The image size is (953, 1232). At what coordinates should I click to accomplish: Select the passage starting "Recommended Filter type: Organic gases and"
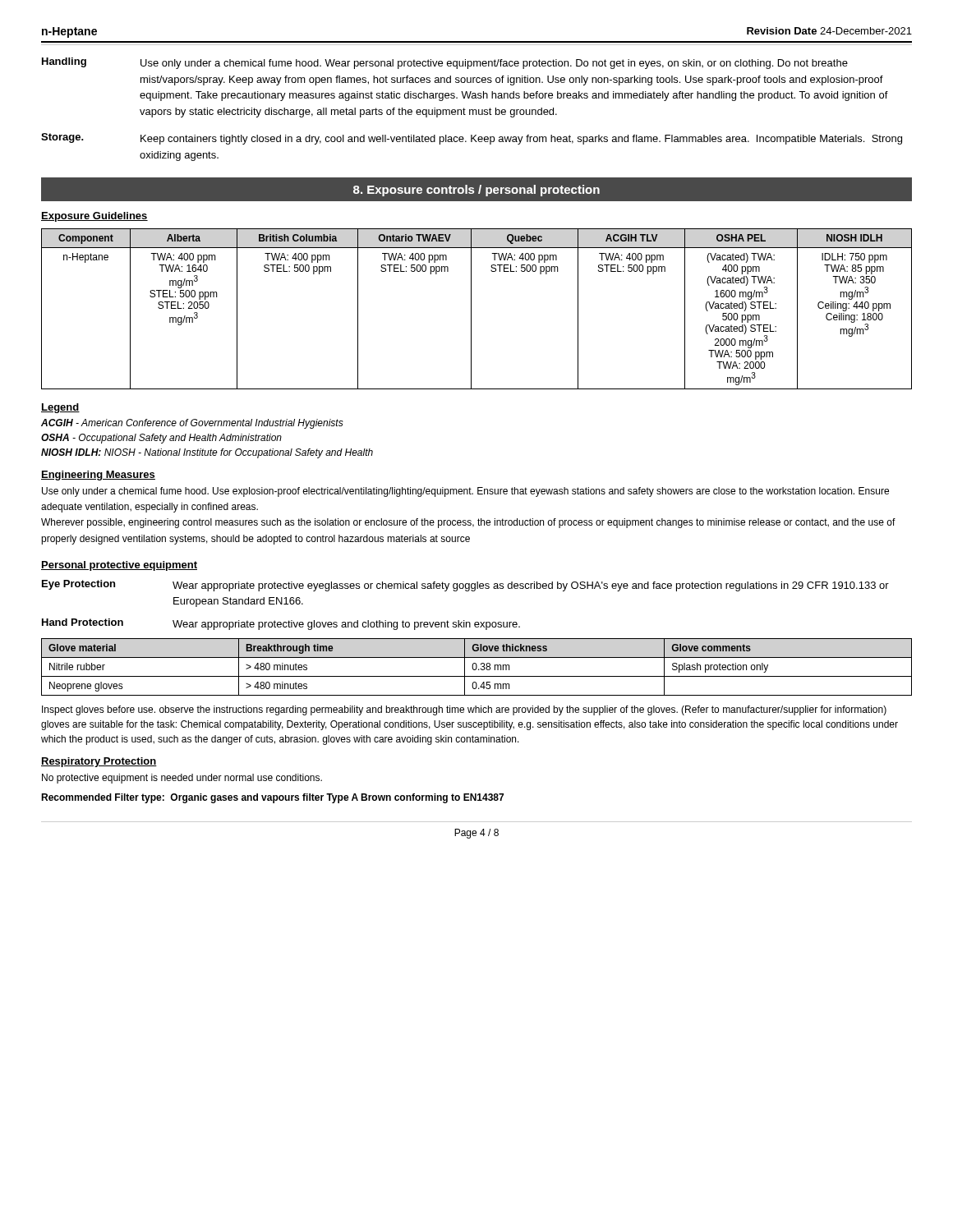(x=273, y=798)
